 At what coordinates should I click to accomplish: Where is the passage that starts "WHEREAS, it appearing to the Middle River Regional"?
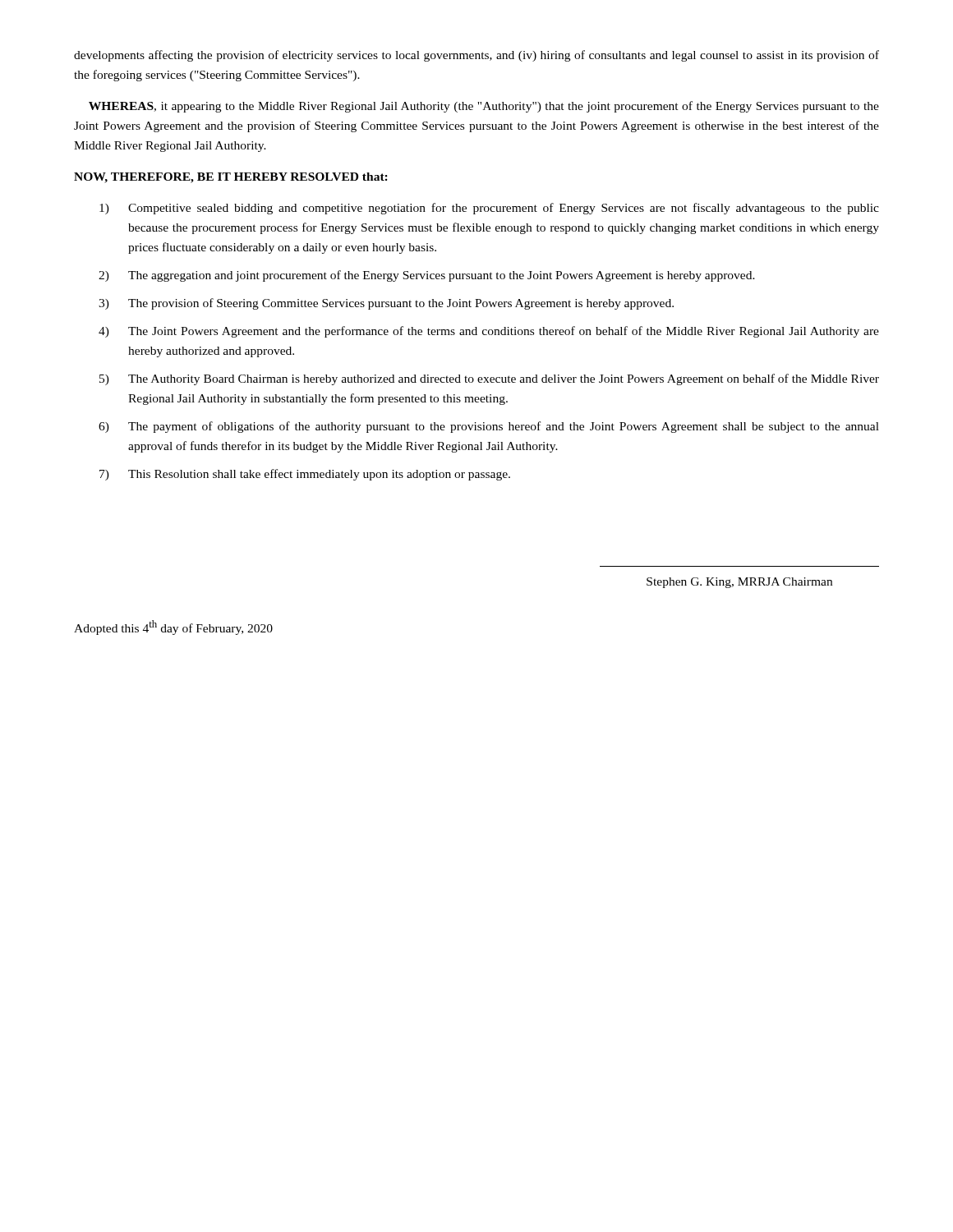tap(476, 125)
